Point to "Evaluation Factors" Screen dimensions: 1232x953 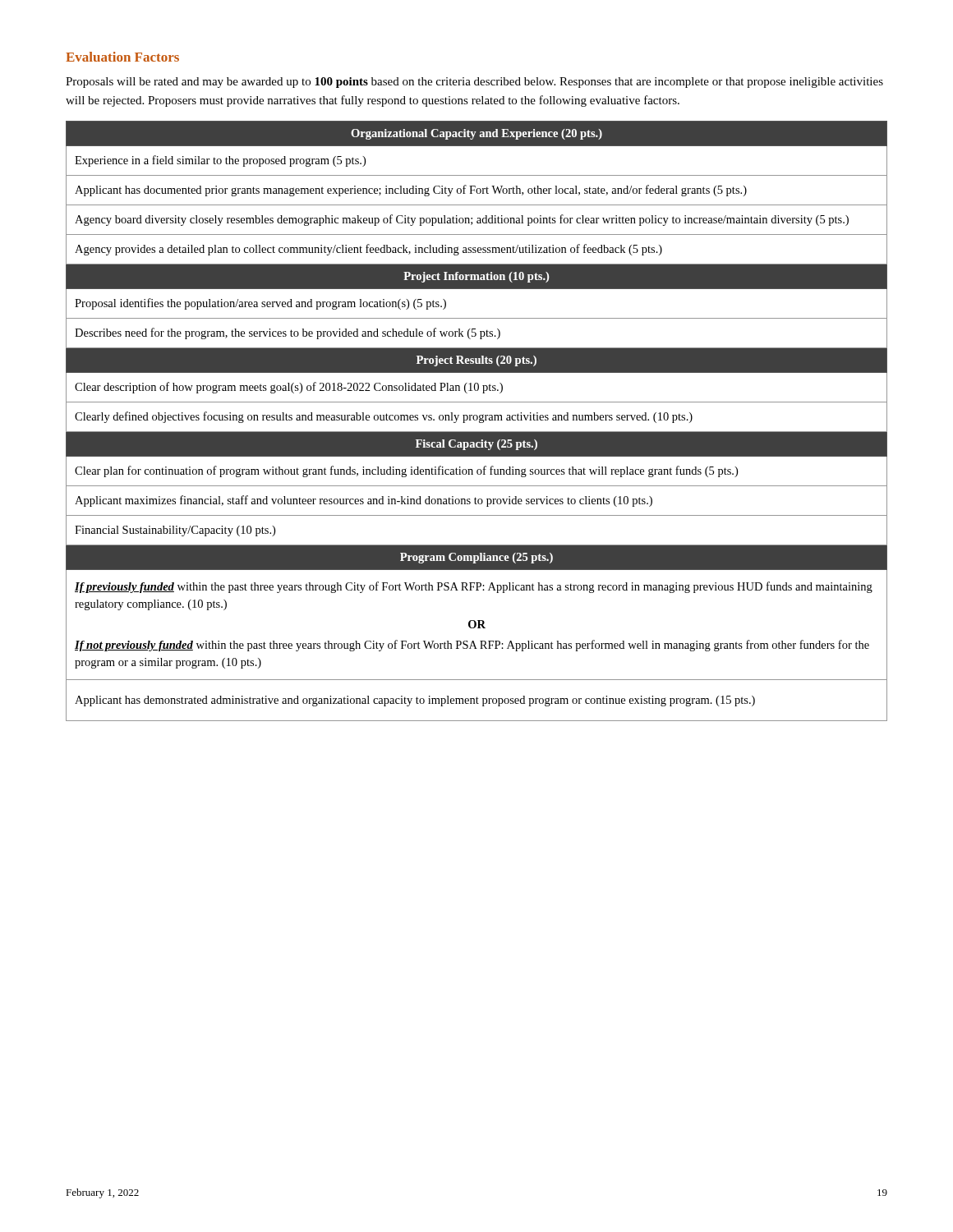[123, 57]
